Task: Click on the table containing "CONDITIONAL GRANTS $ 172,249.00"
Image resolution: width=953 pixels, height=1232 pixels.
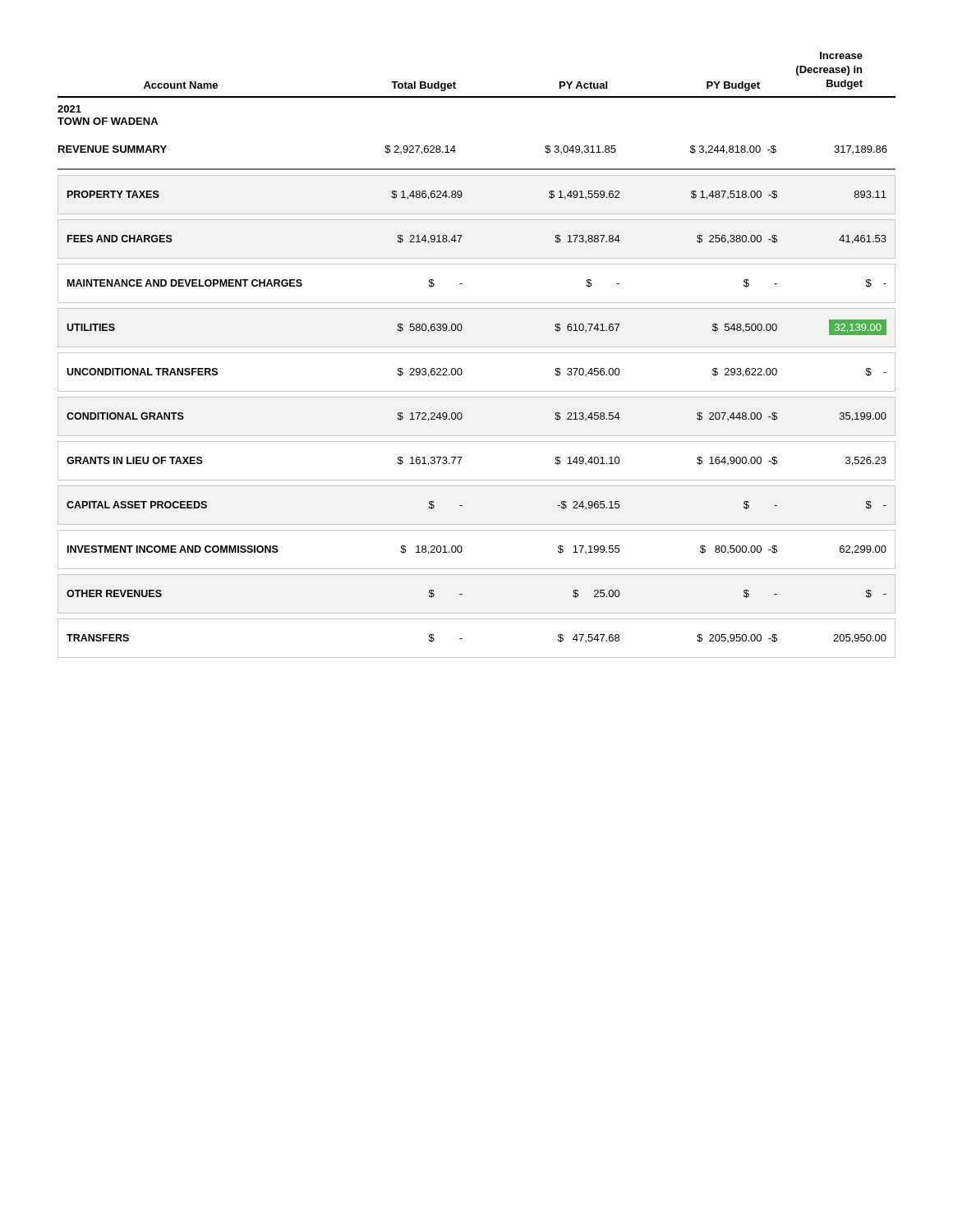Action: pyautogui.click(x=476, y=416)
